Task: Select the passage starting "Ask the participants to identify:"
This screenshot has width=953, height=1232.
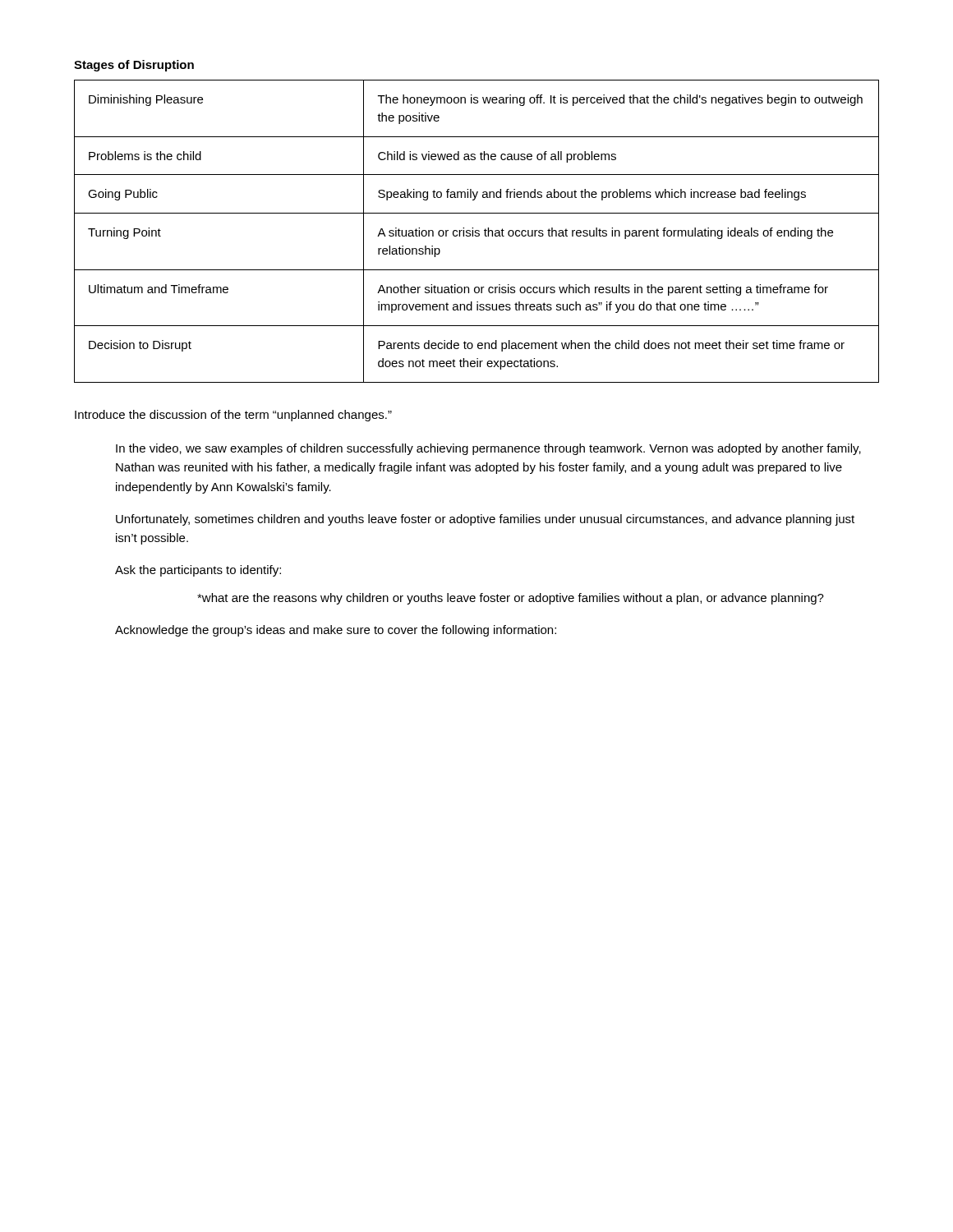Action: click(x=199, y=570)
